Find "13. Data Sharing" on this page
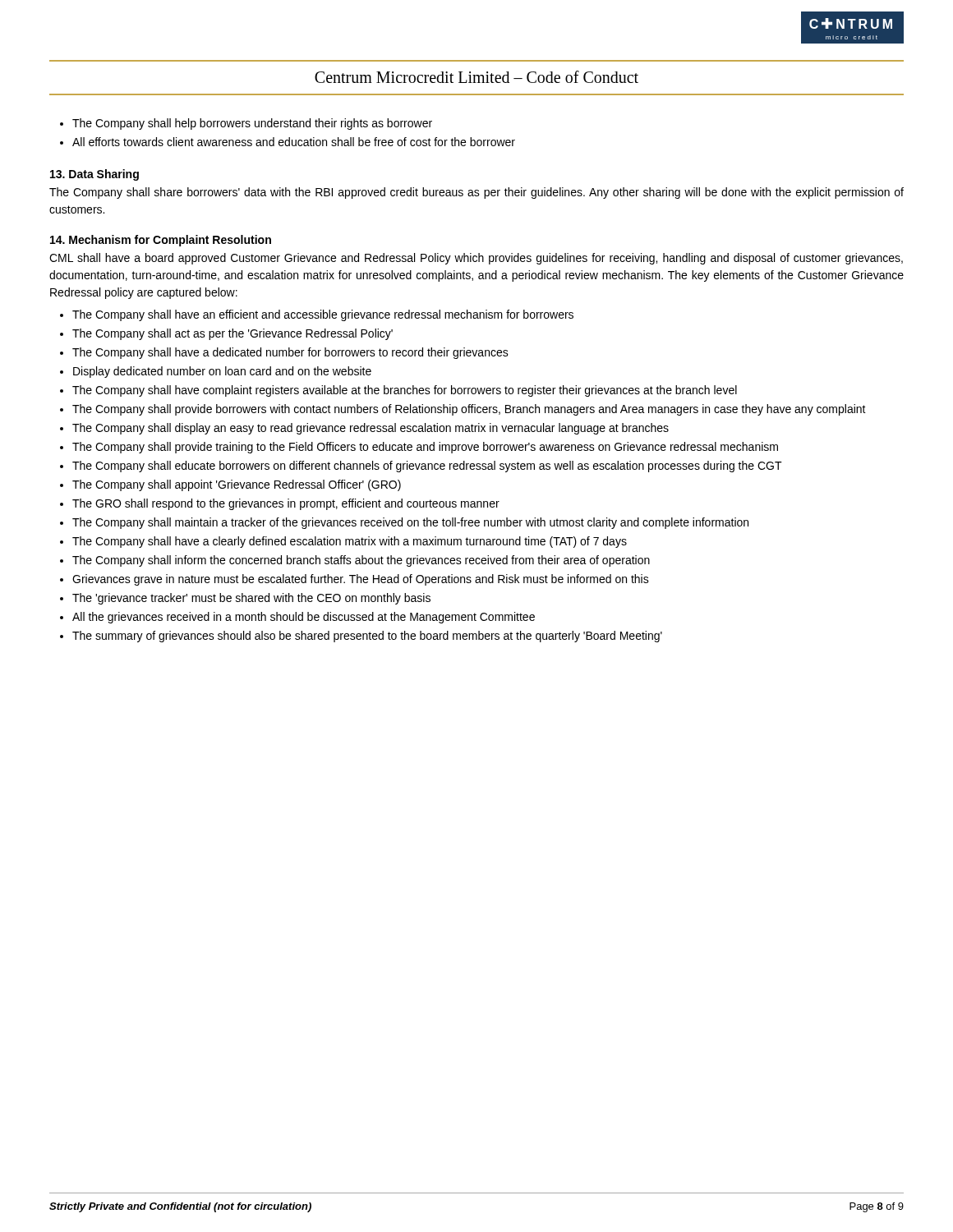The height and width of the screenshot is (1232, 953). click(x=94, y=174)
